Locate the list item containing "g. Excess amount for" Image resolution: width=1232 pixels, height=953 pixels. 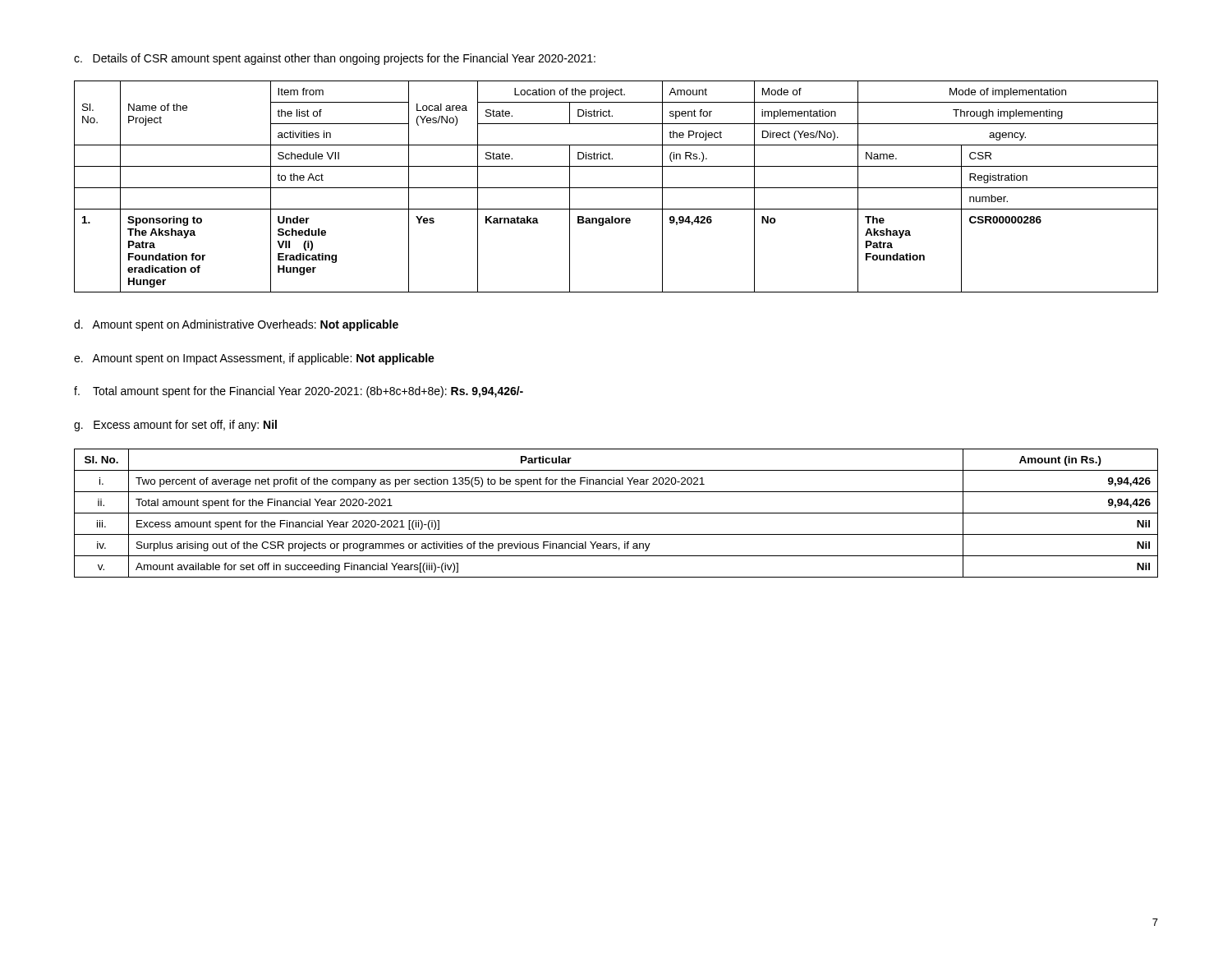(x=176, y=424)
